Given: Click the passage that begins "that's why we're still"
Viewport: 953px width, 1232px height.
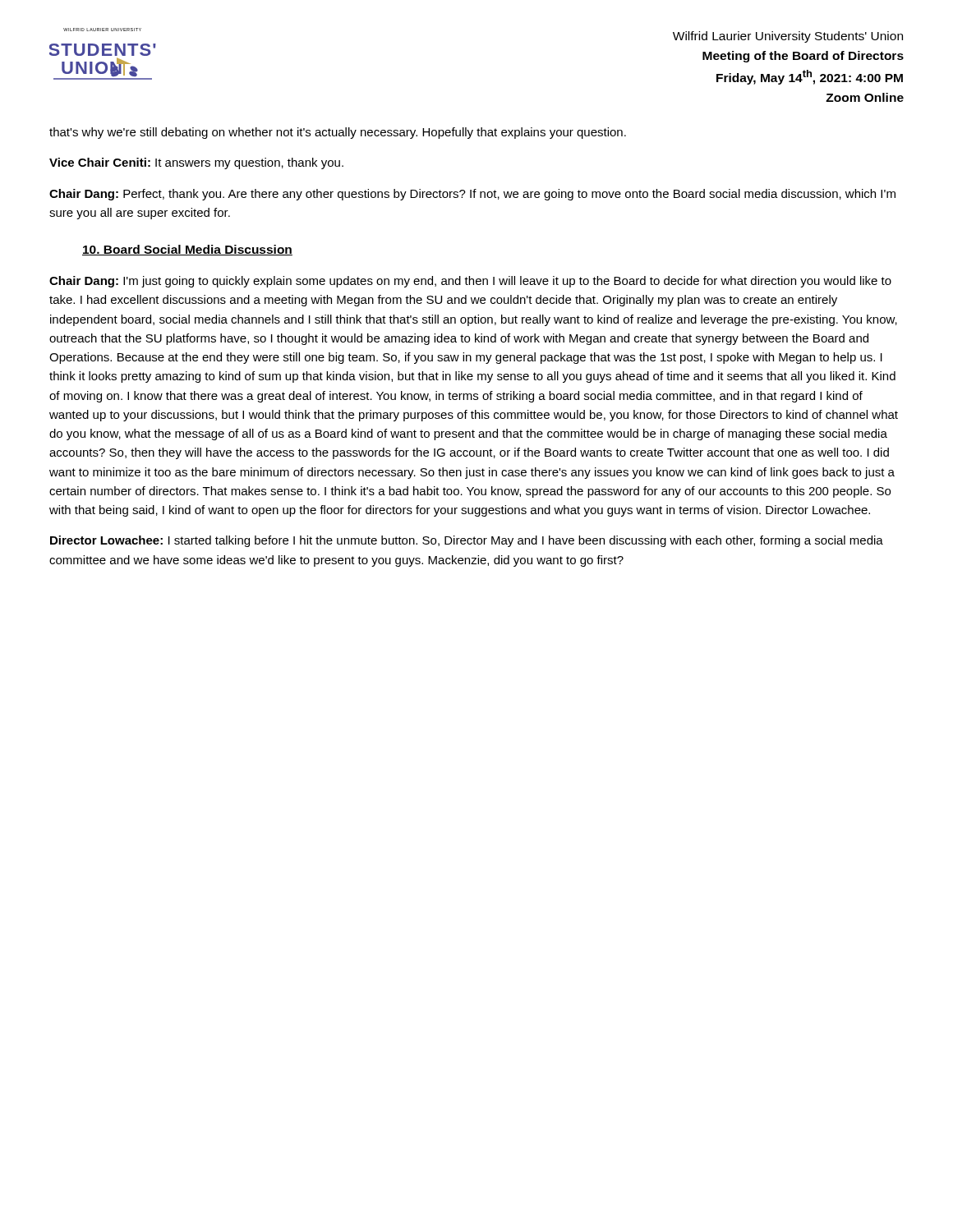Looking at the screenshot, I should pos(476,132).
